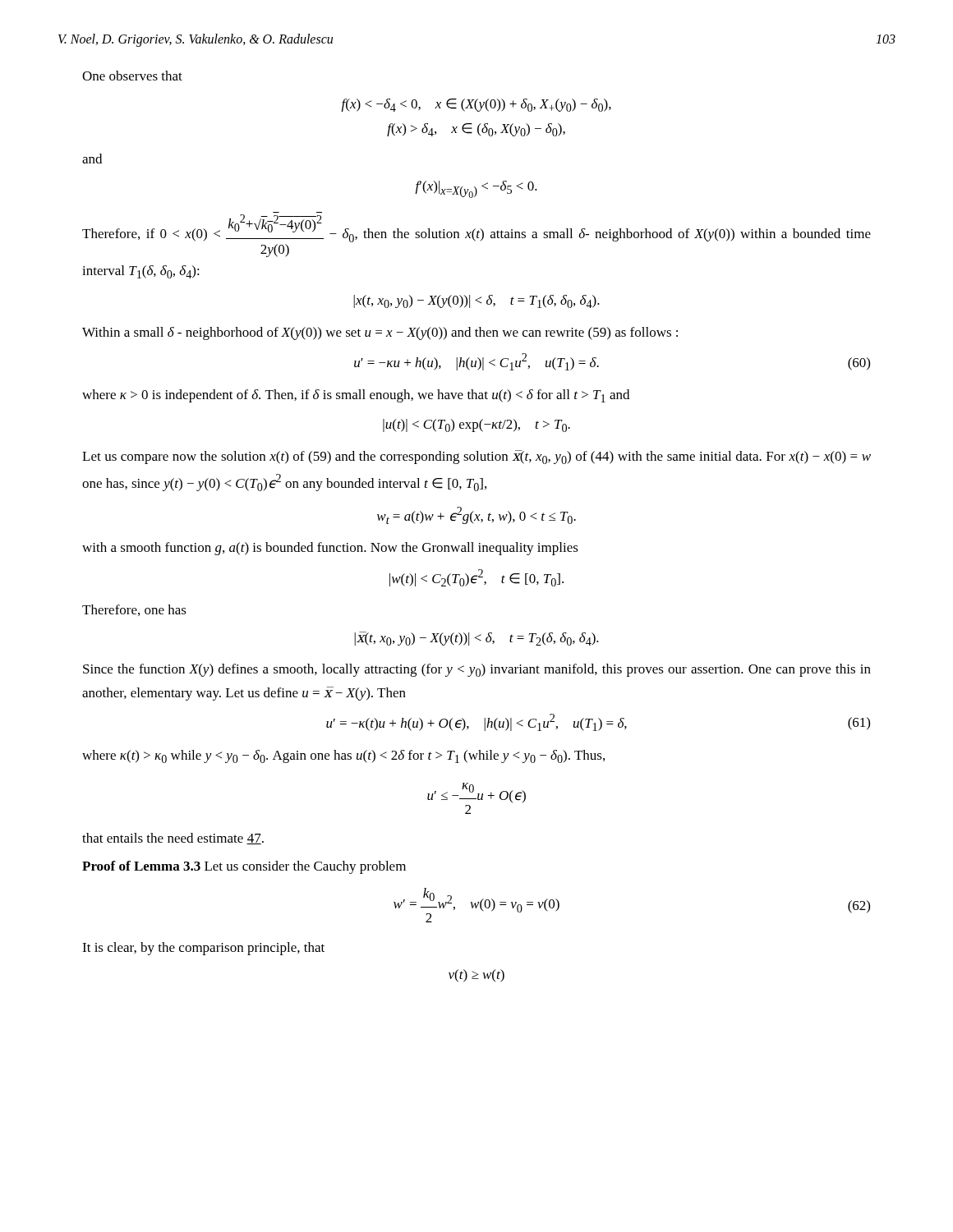The image size is (953, 1232).
Task: Select the text block with the text "where κ(t) > κ0"
Action: click(344, 756)
